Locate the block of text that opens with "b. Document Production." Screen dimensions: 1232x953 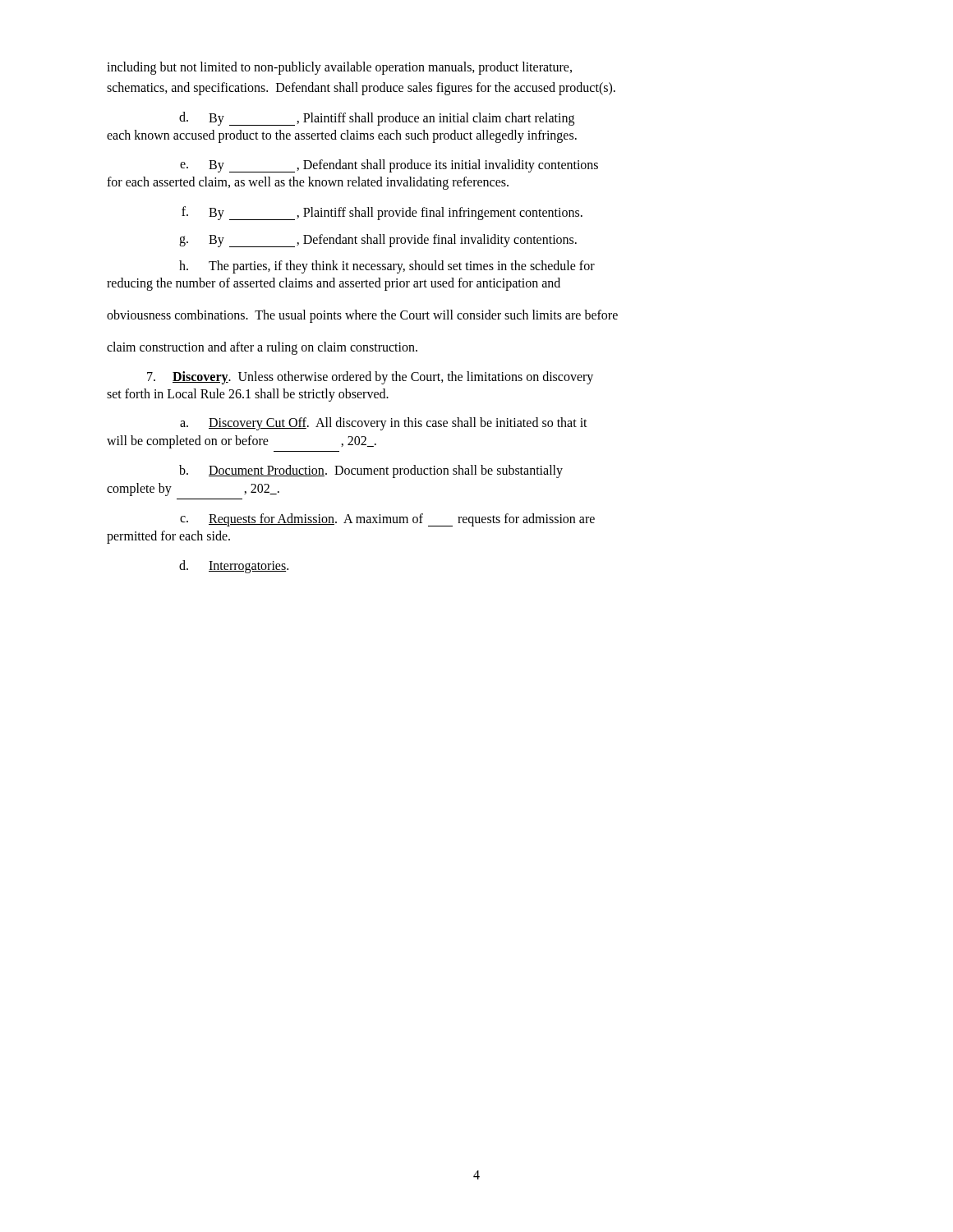pos(476,481)
